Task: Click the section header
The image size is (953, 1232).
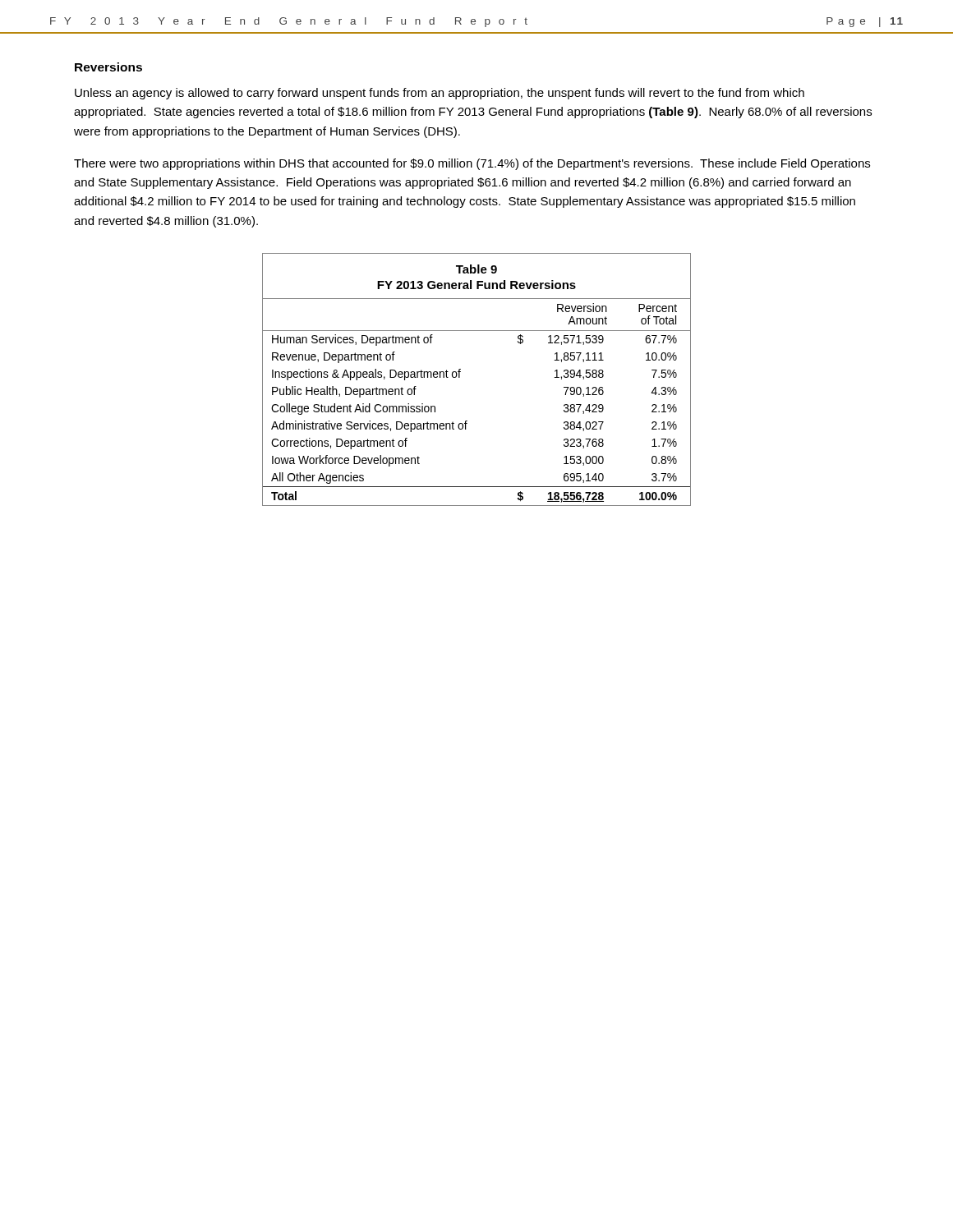Action: click(x=108, y=67)
